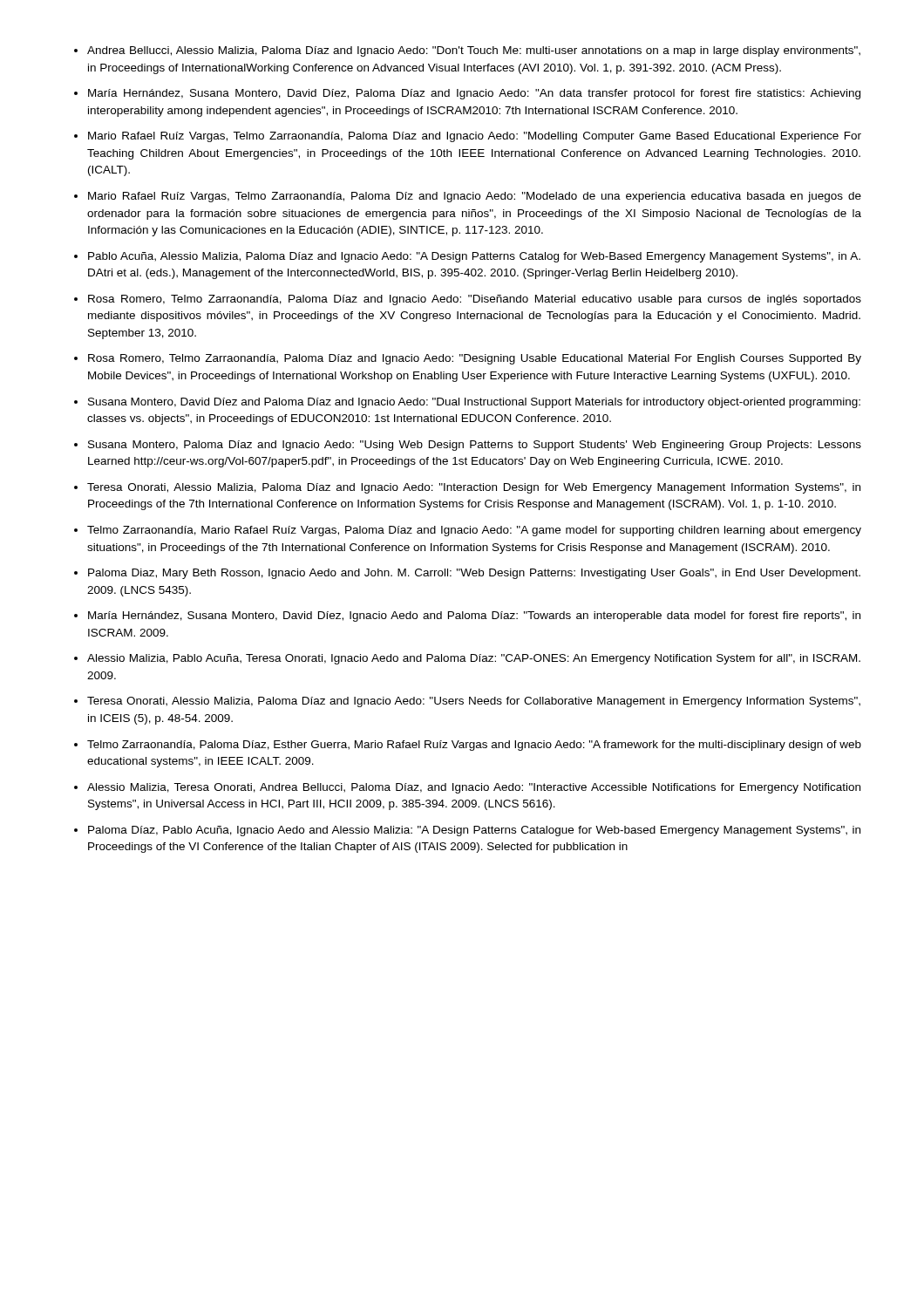Screen dimensions: 1308x924
Task: Point to the element starting "Paloma Diaz, Mary Beth Rosson, Ignacio Aedo and"
Action: (474, 581)
